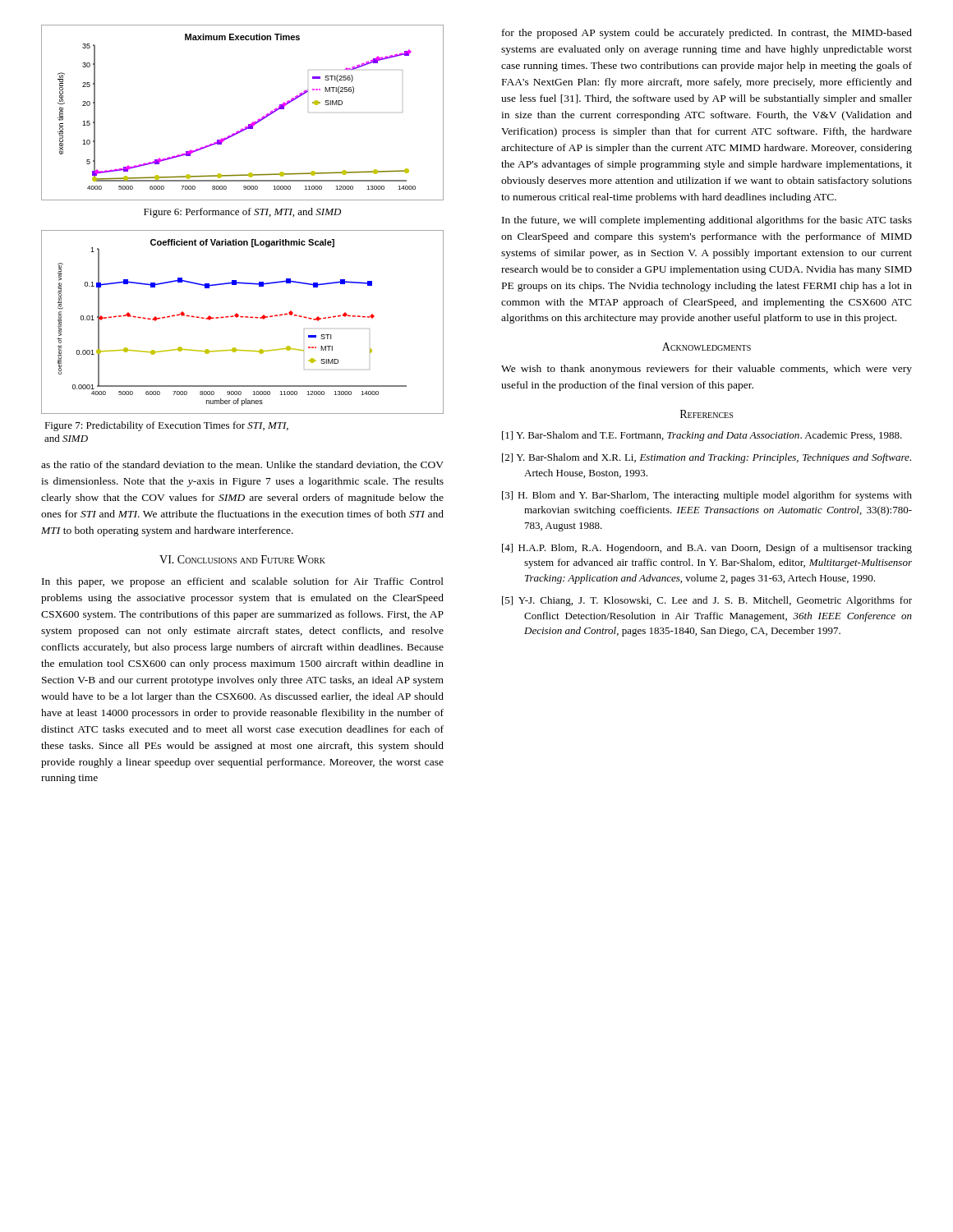Find the list item that reads "[1] Y. Bar-Shalom and T.E. Fortmann, Tracking"
953x1232 pixels.
coord(702,435)
